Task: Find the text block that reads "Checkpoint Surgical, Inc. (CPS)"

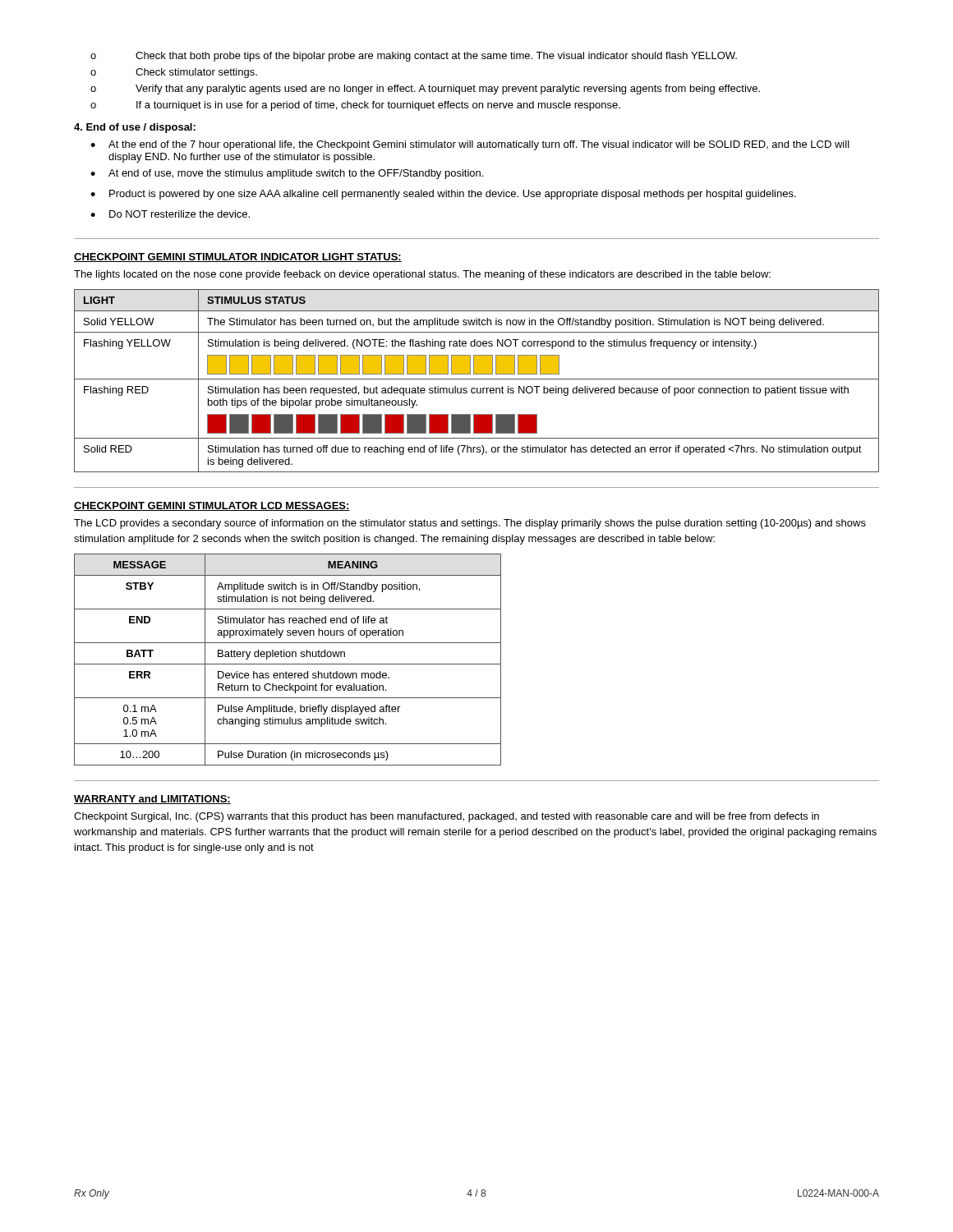Action: pos(475,831)
